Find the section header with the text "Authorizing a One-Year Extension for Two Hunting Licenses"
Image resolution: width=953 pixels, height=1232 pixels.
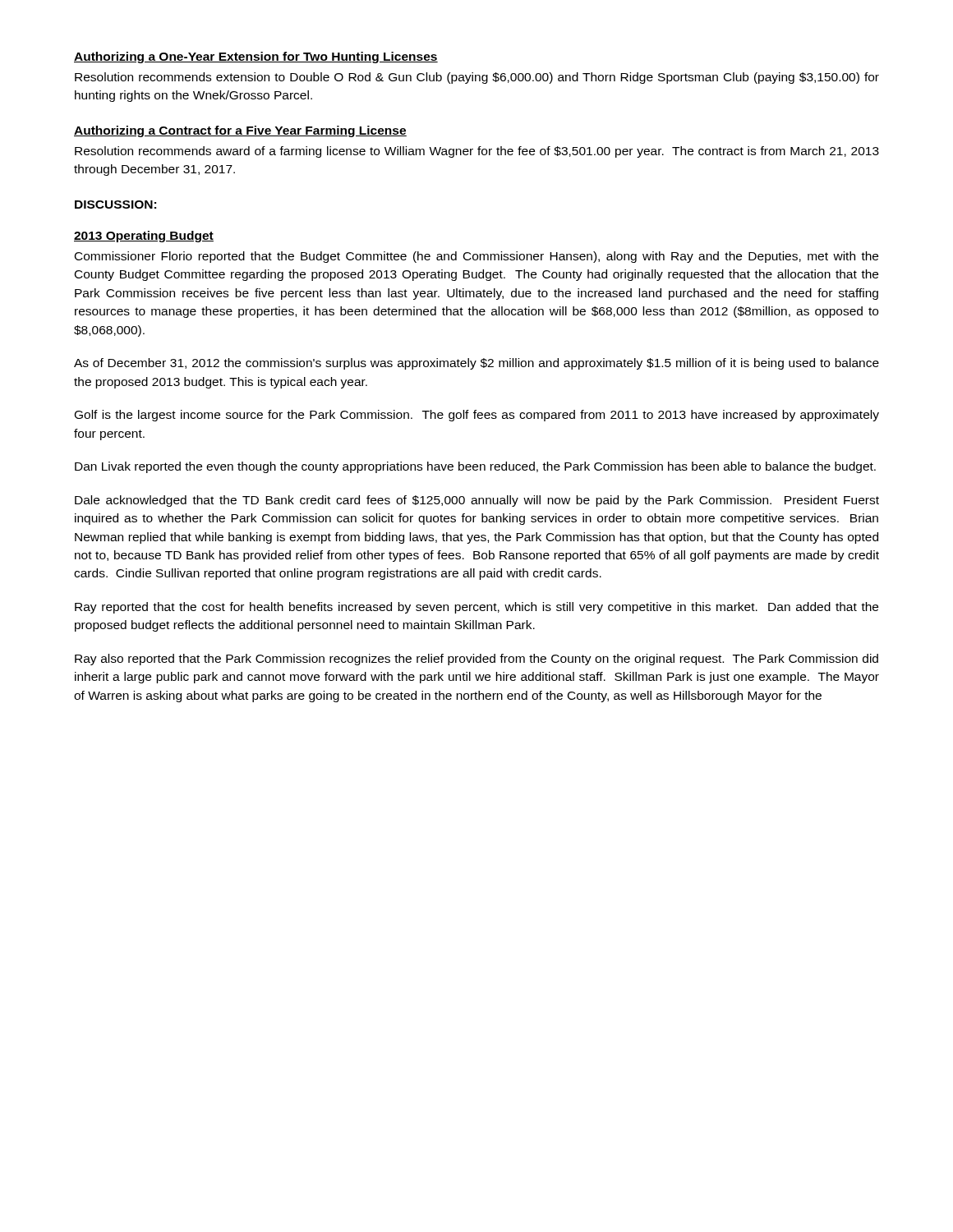[256, 56]
